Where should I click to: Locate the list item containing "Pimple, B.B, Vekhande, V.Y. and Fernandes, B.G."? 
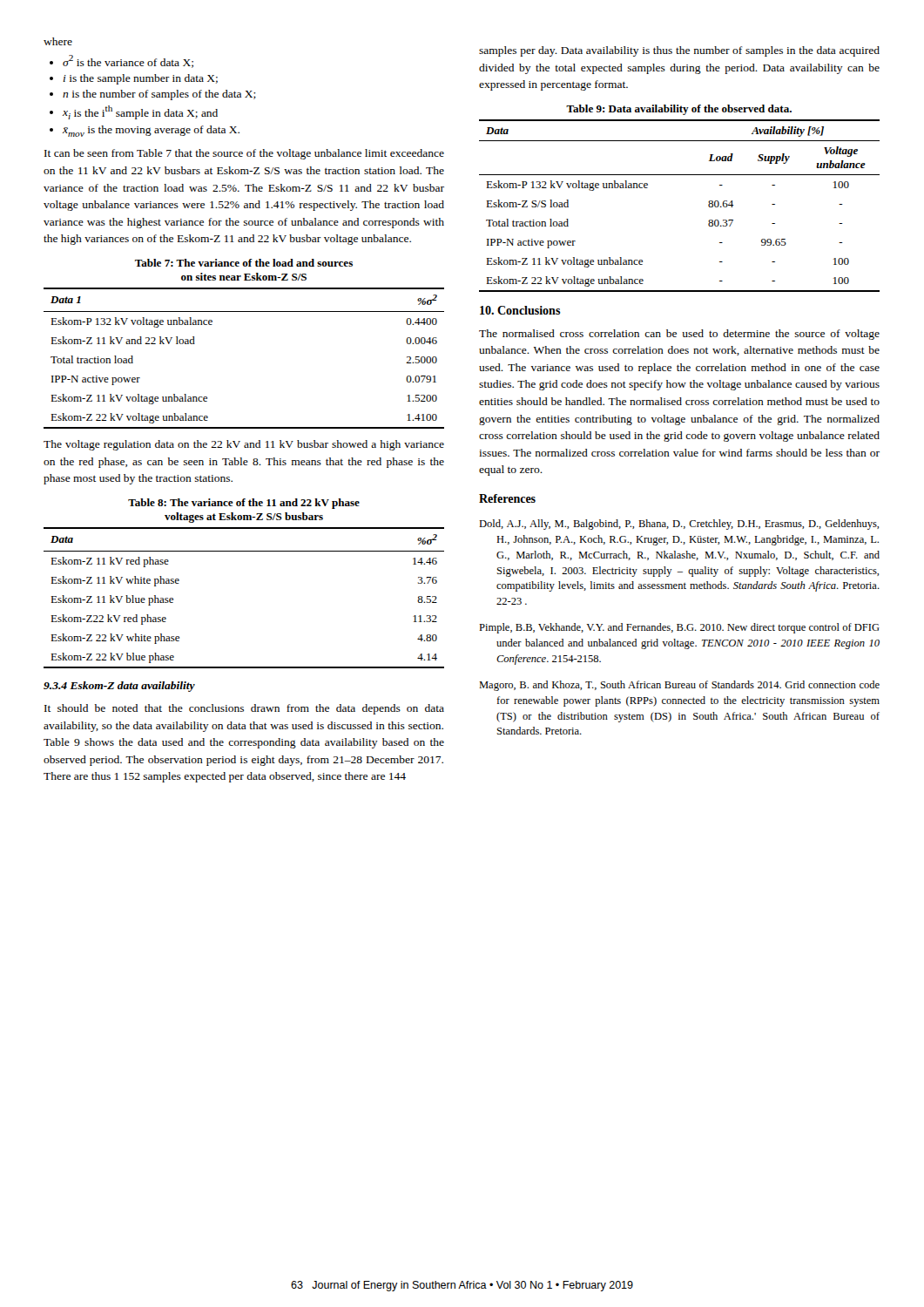[679, 644]
